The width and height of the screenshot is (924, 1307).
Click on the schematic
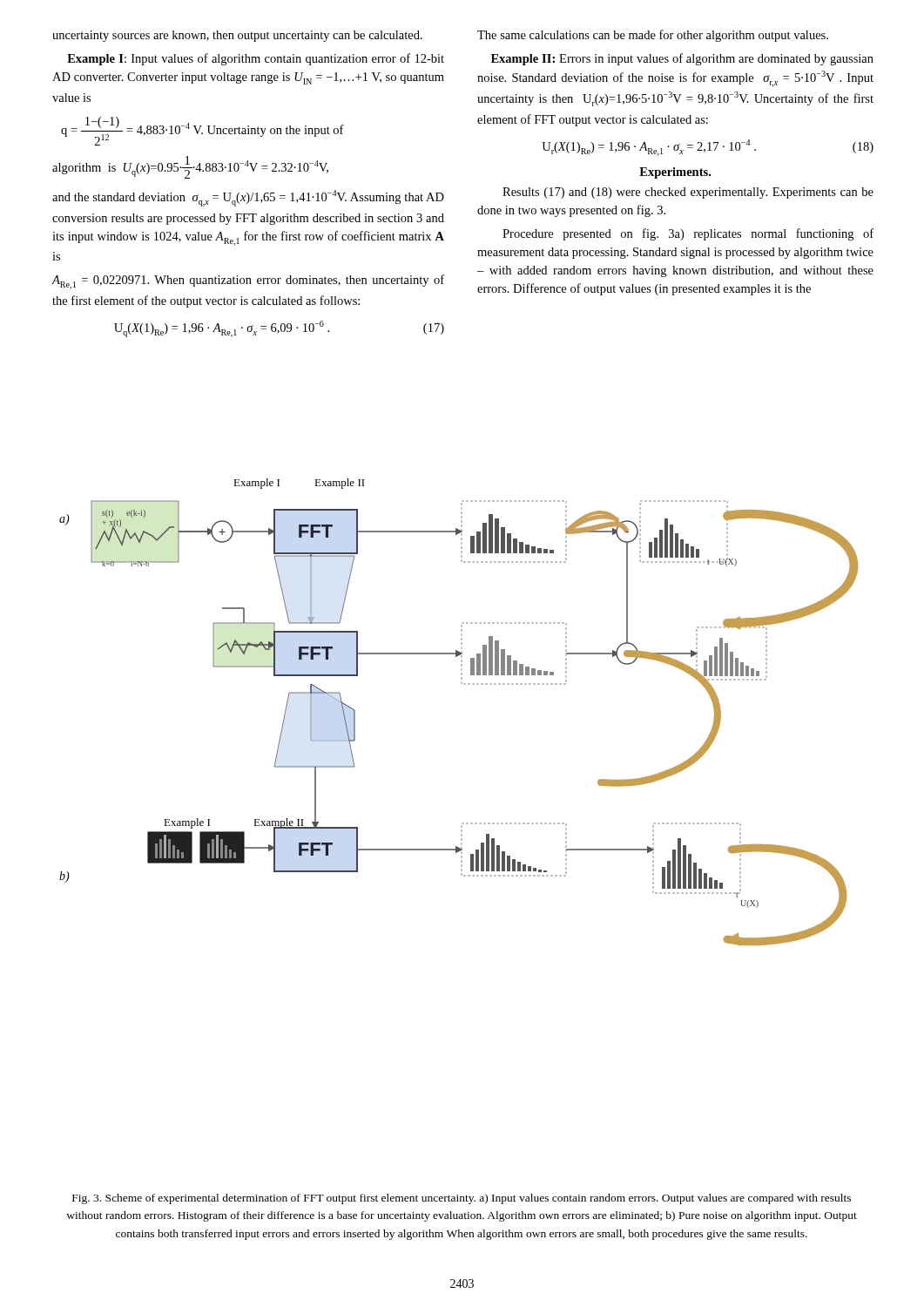click(x=462, y=819)
